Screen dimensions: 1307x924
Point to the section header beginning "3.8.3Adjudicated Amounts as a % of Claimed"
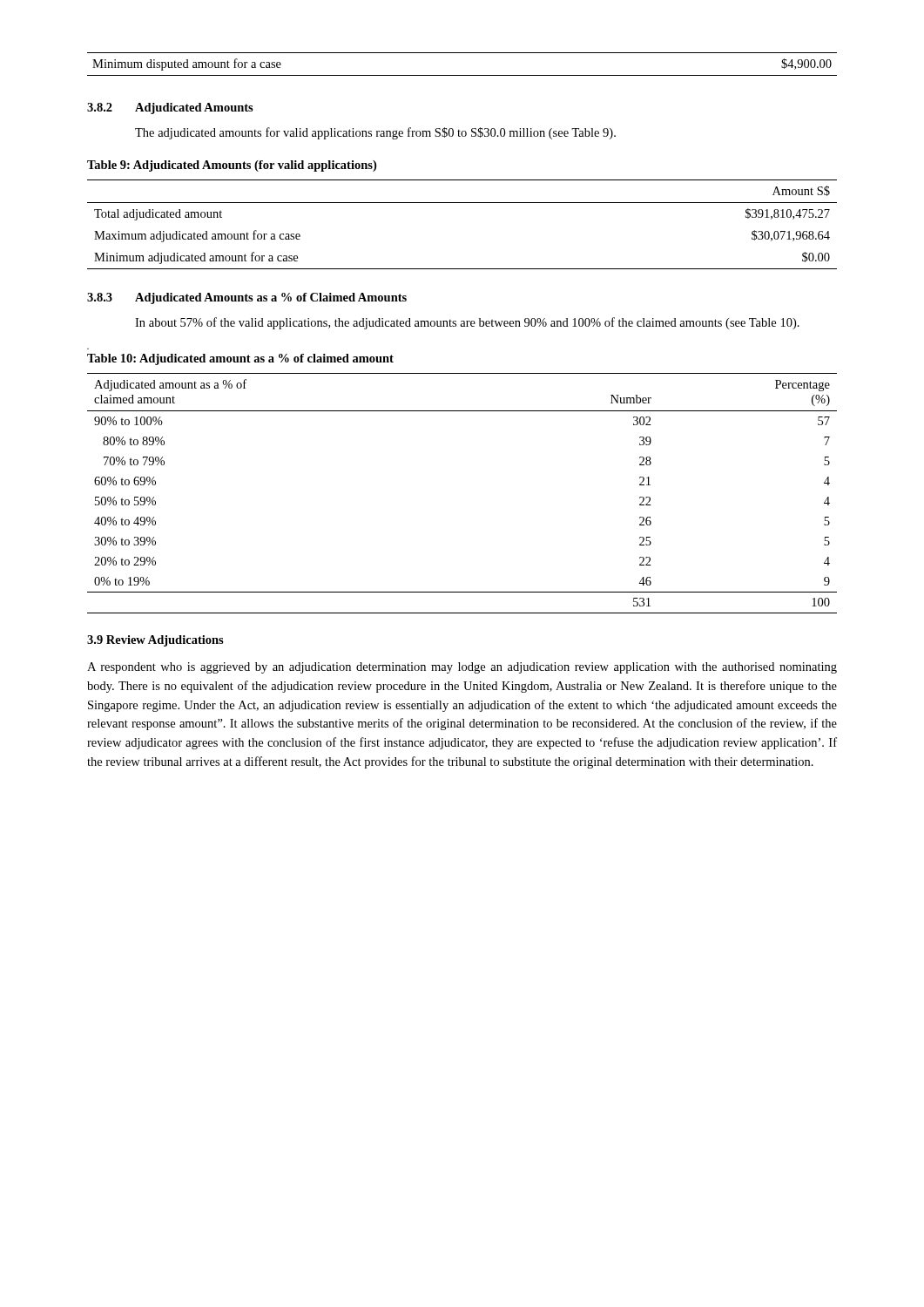pos(247,298)
